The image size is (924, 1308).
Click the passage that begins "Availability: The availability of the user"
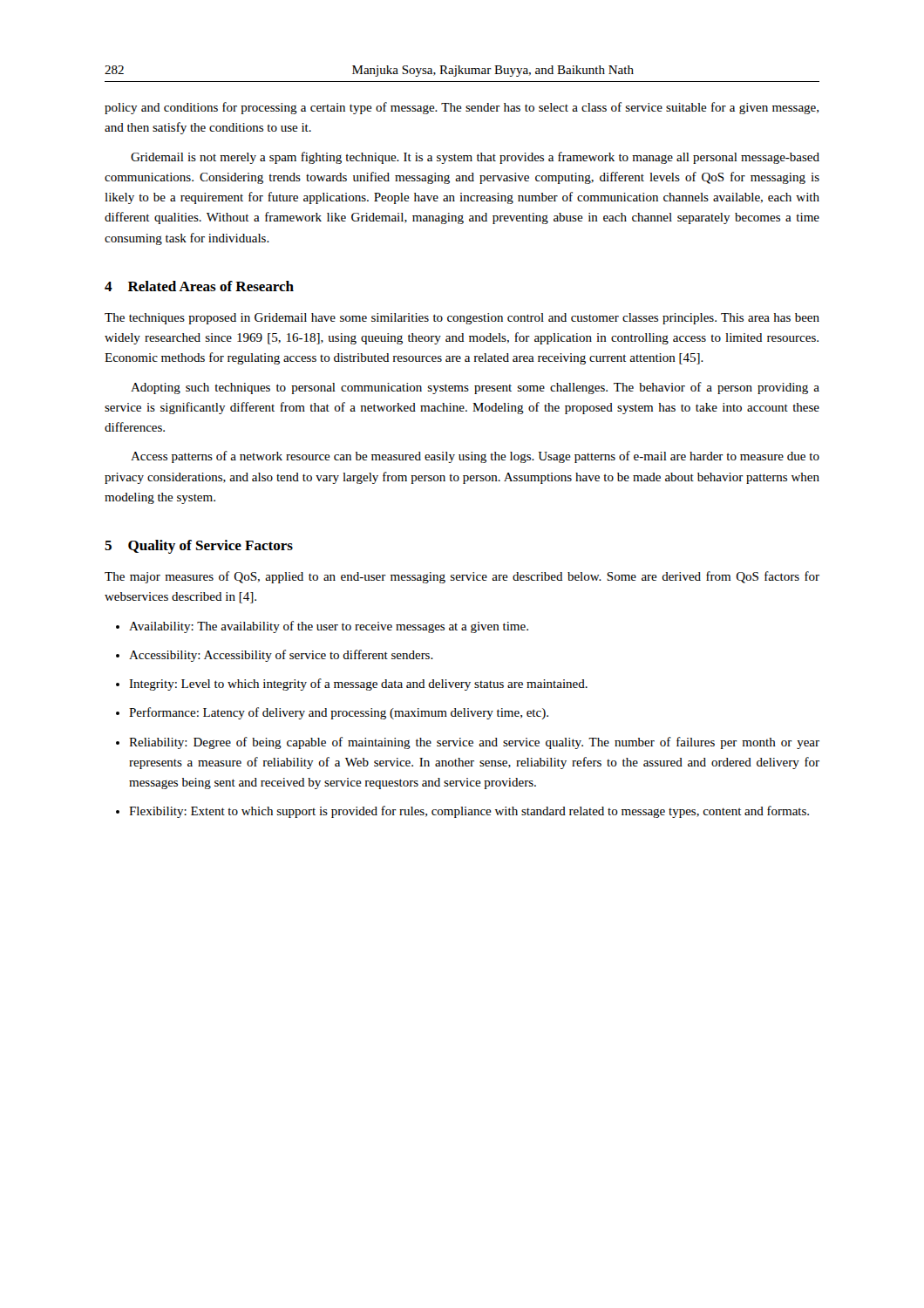462,626
